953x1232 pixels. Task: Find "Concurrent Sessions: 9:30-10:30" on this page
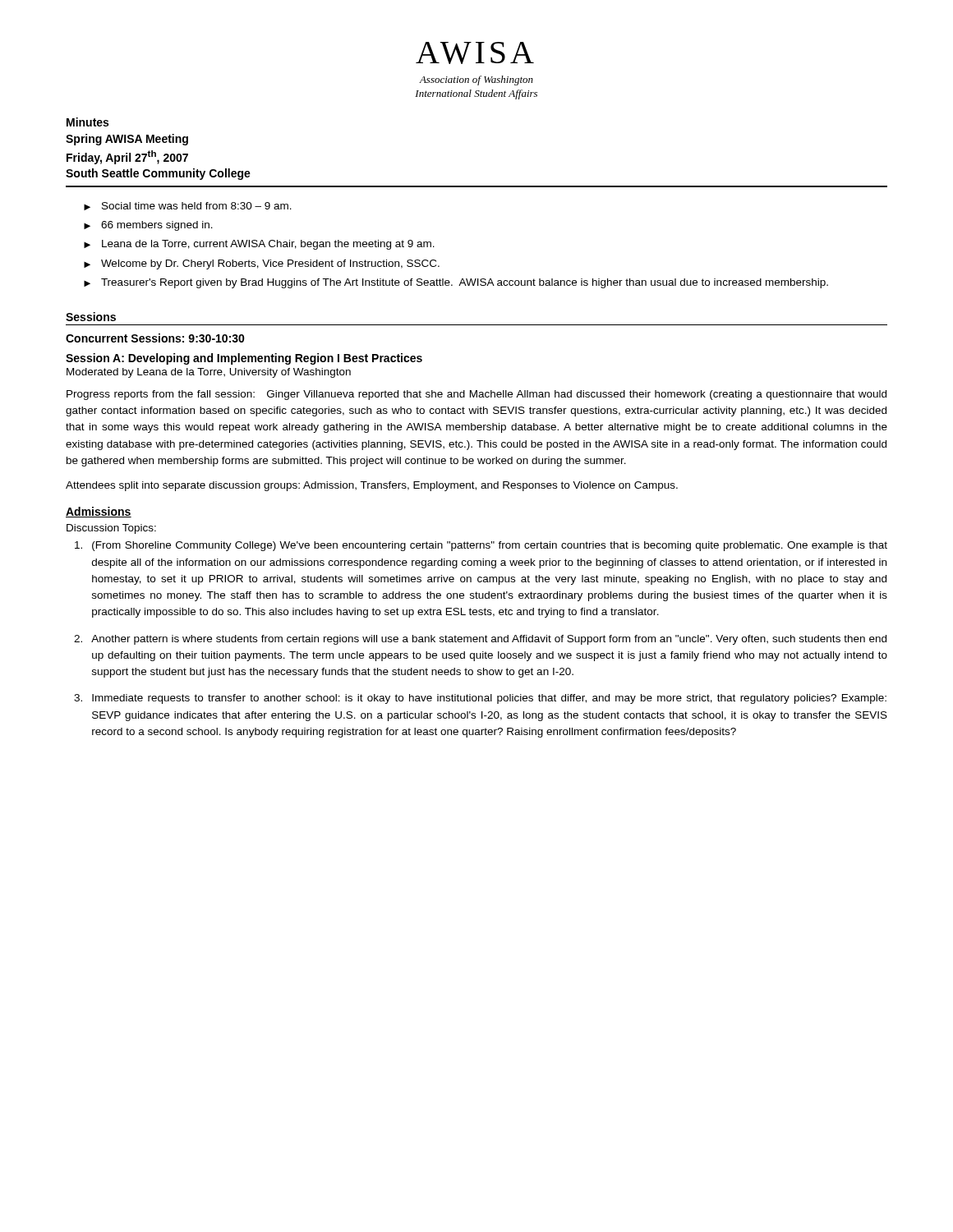pos(155,338)
